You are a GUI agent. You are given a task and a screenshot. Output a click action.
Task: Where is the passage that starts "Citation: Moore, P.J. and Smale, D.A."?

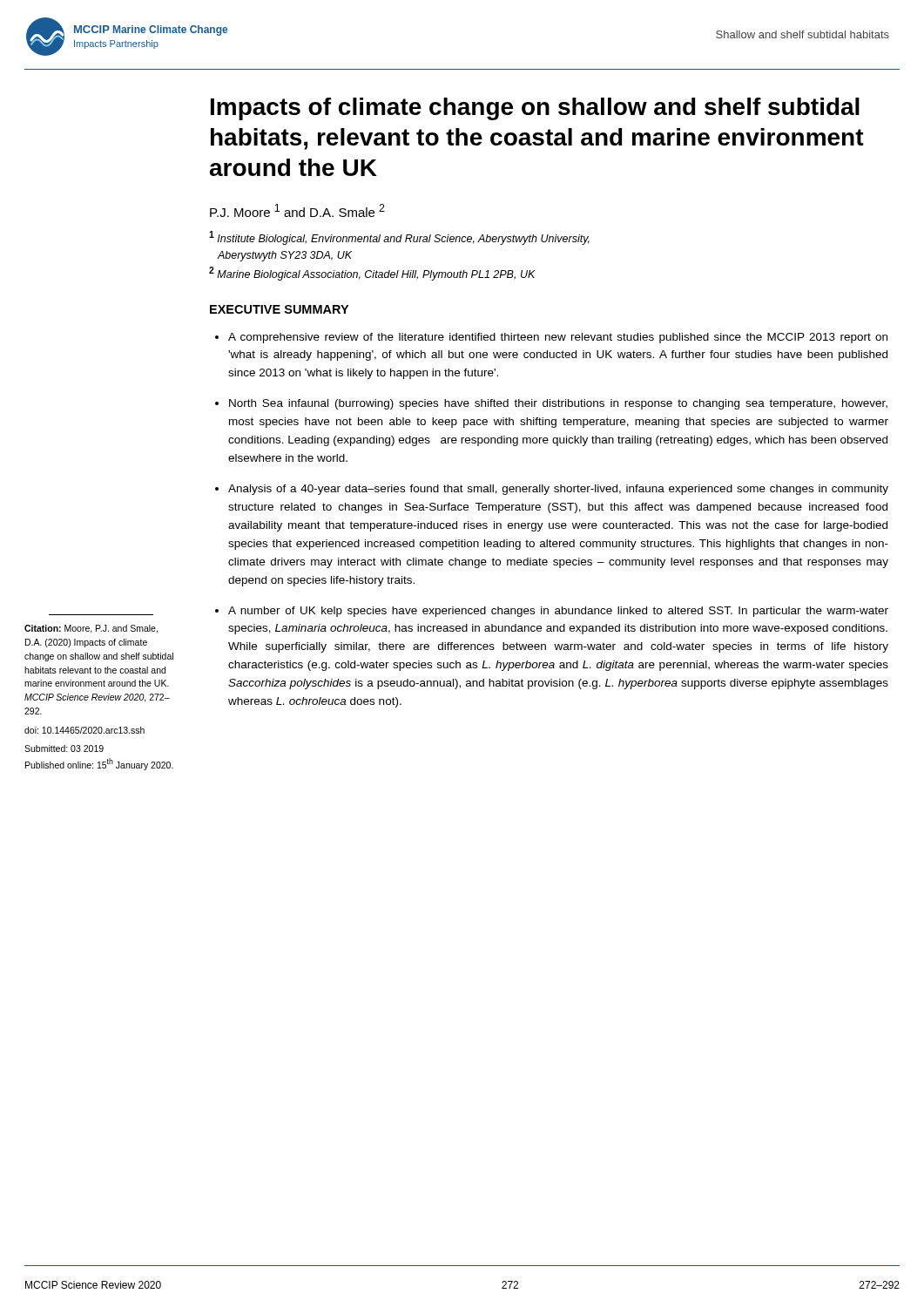(101, 693)
